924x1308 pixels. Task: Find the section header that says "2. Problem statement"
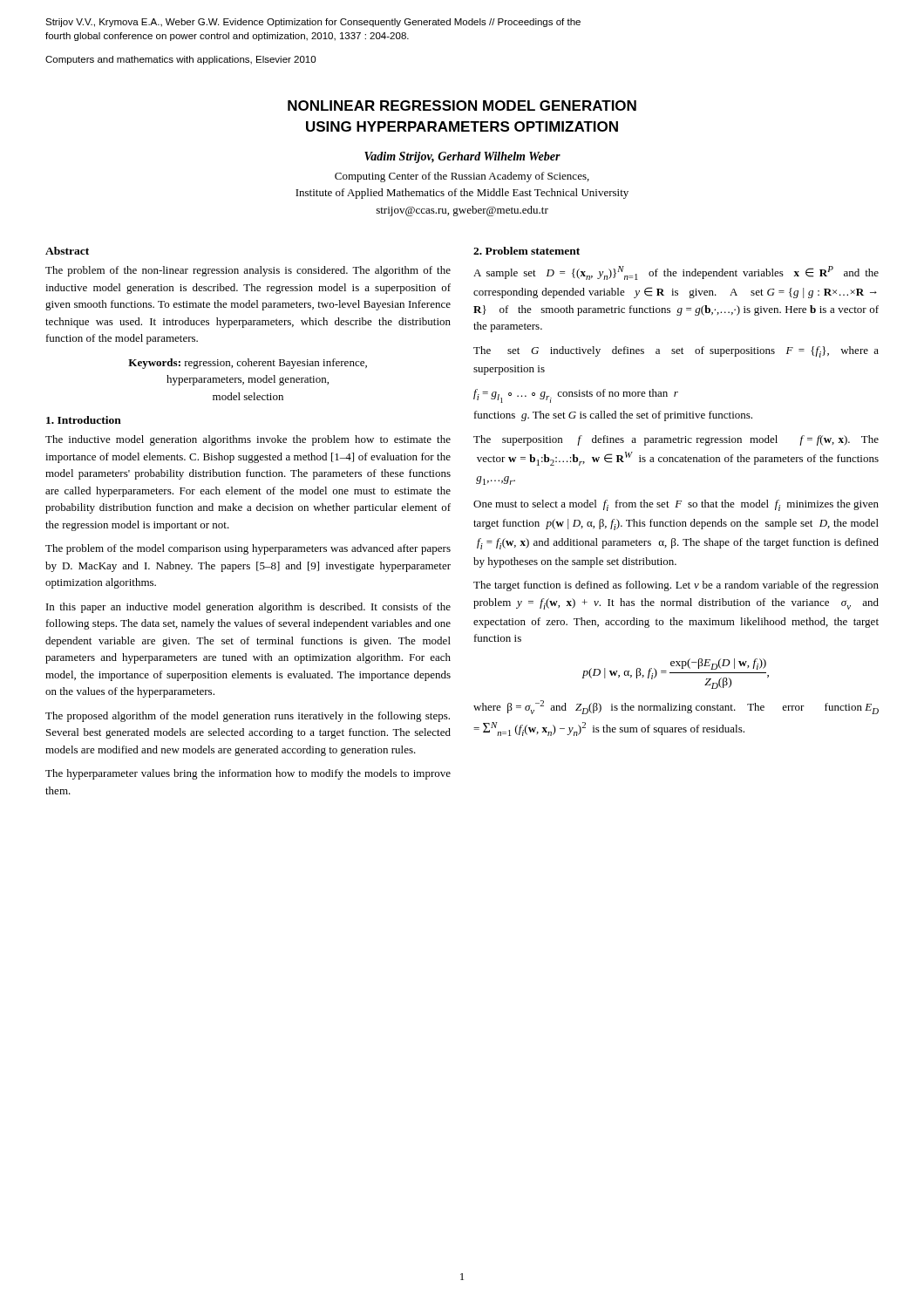pyautogui.click(x=527, y=251)
